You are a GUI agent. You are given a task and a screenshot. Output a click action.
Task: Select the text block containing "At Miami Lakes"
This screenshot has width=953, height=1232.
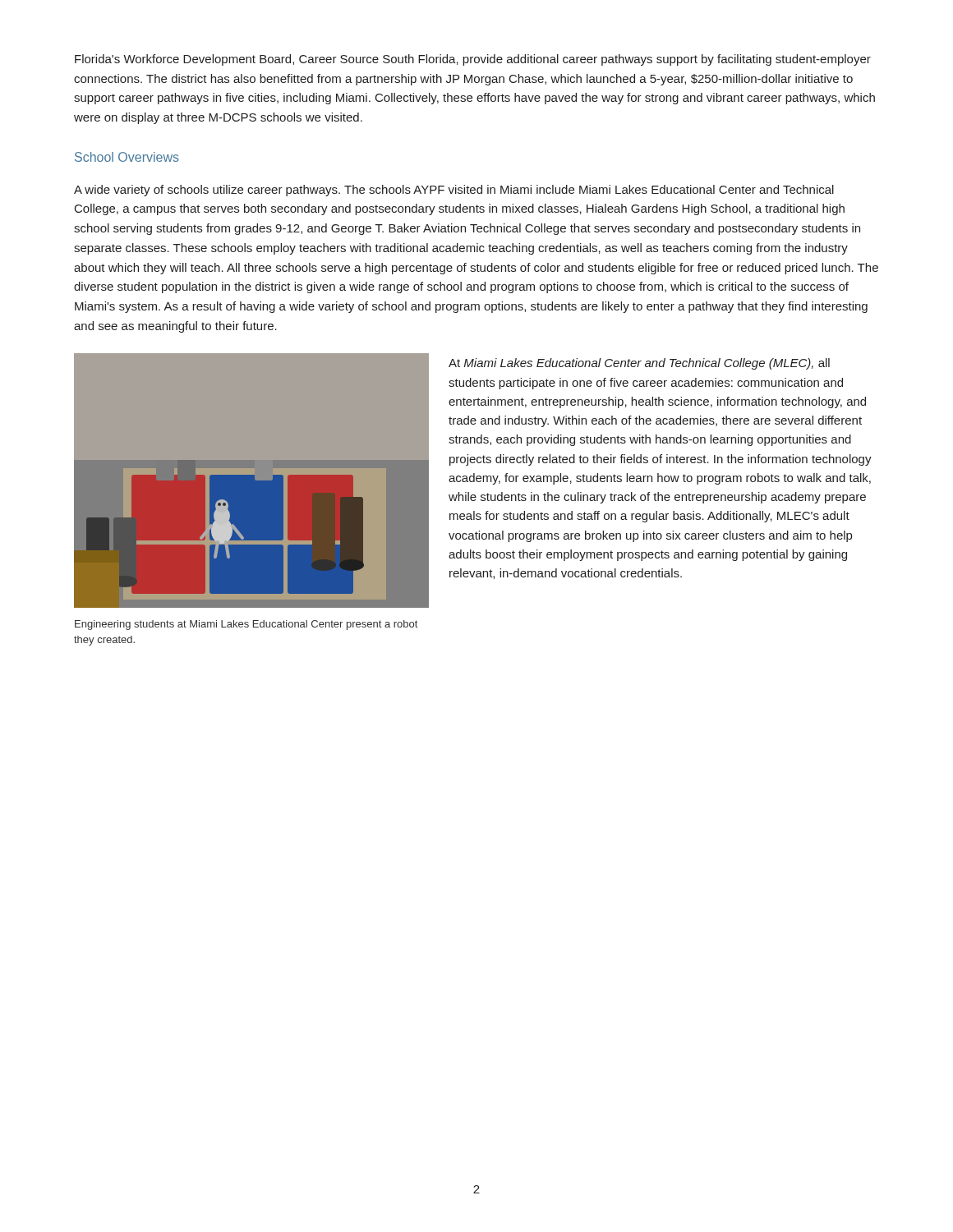pyautogui.click(x=660, y=468)
